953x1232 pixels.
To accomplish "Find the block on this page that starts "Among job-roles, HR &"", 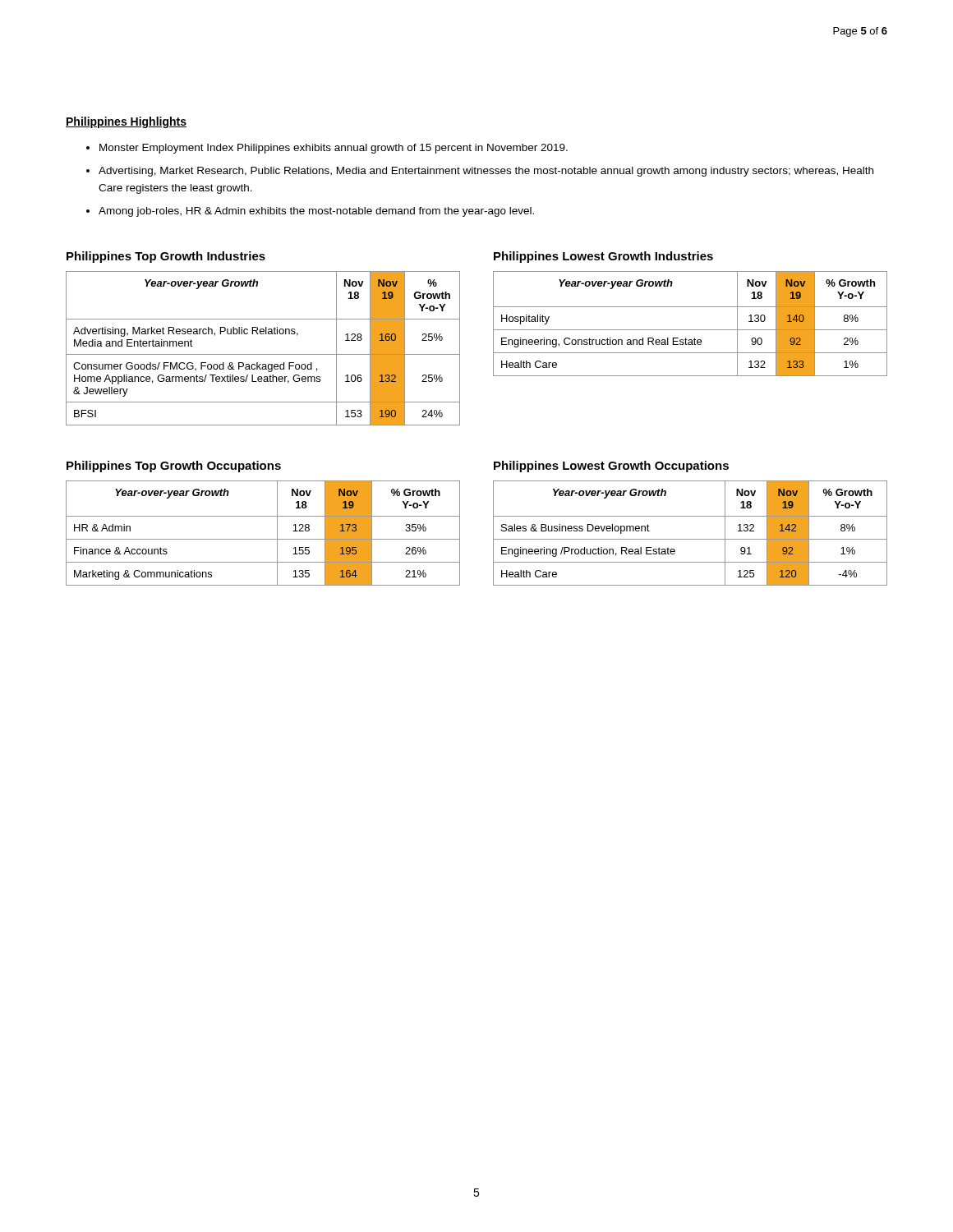I will (x=317, y=210).
